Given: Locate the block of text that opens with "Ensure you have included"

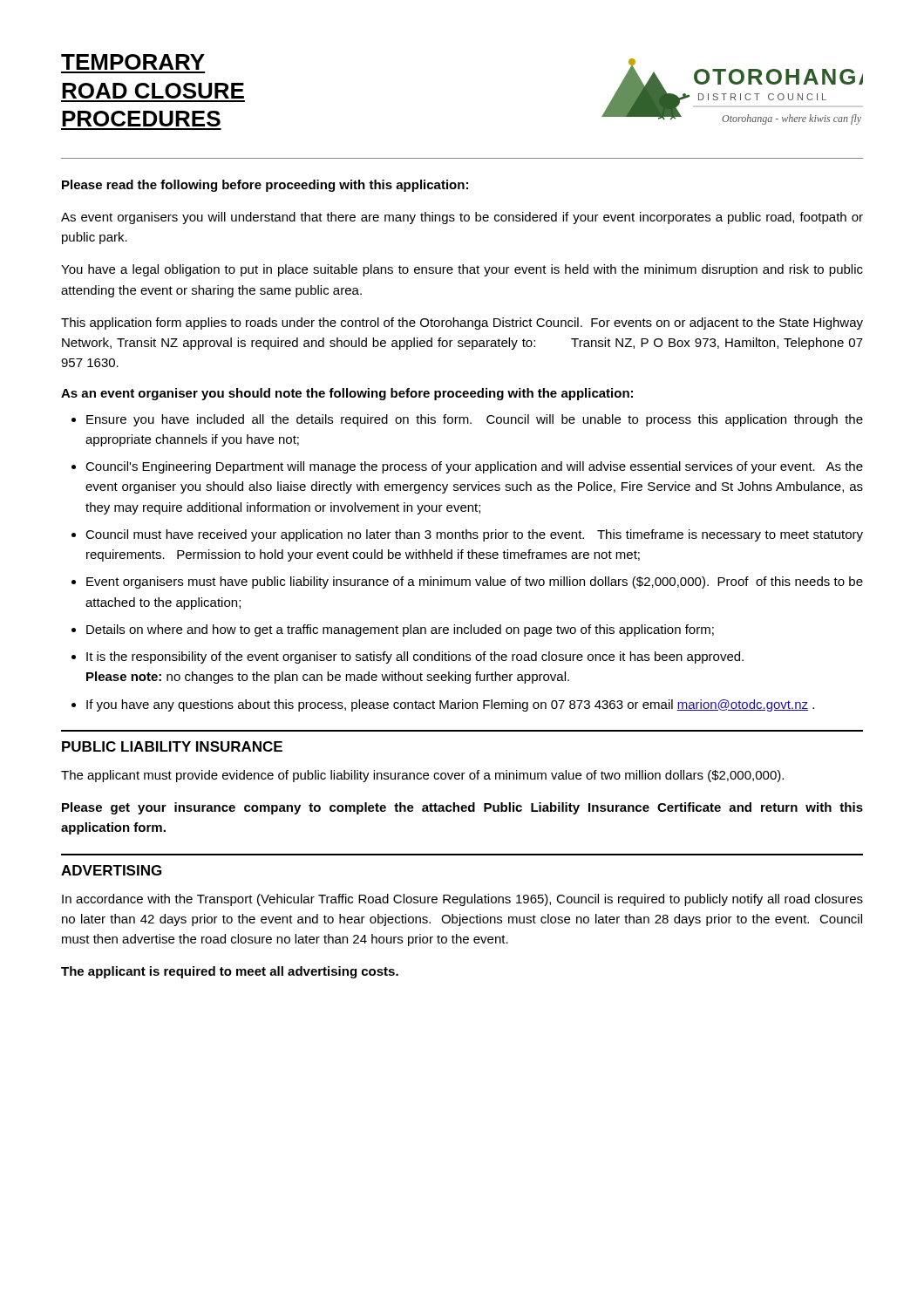Looking at the screenshot, I should click(474, 429).
